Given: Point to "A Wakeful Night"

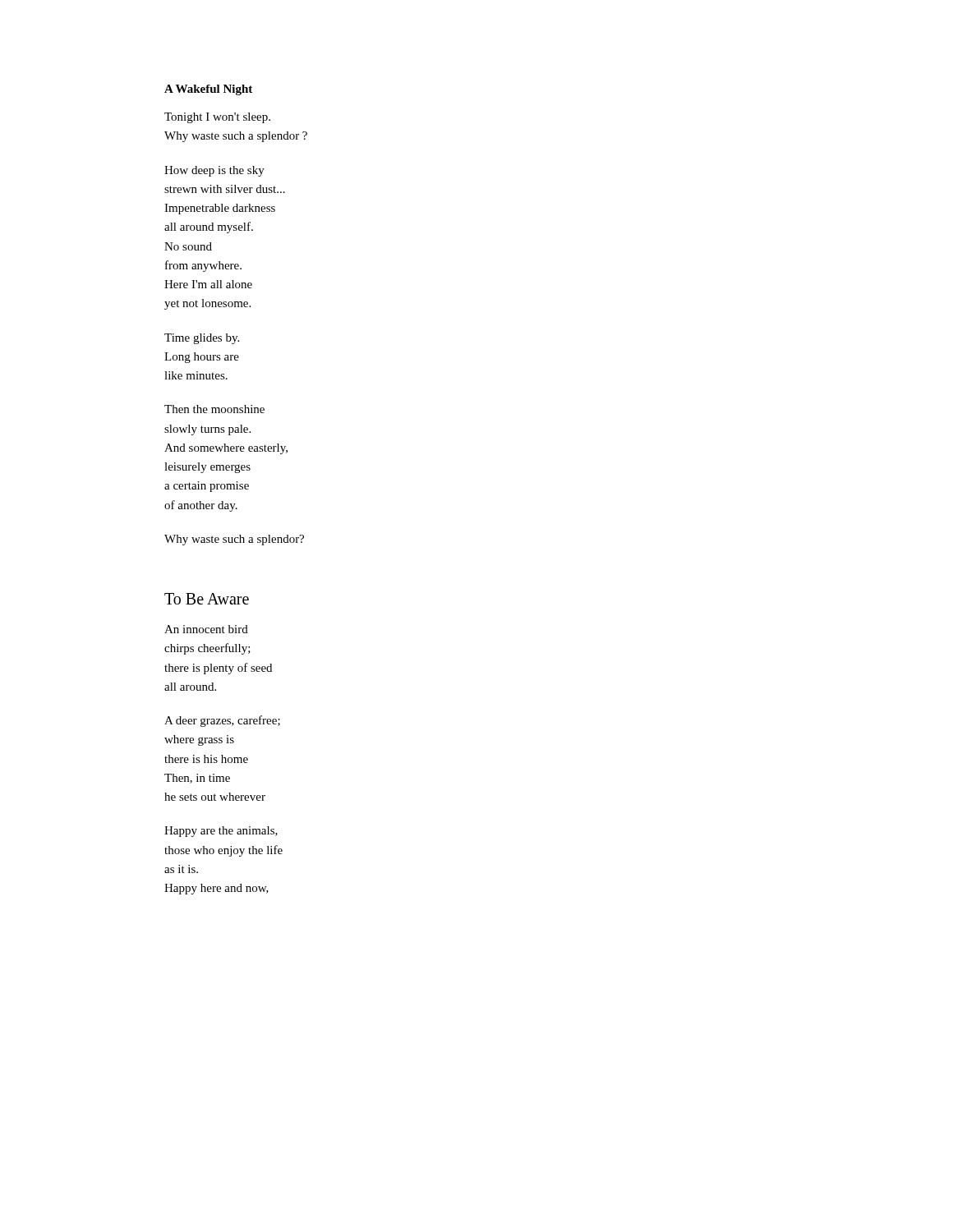Looking at the screenshot, I should [208, 89].
